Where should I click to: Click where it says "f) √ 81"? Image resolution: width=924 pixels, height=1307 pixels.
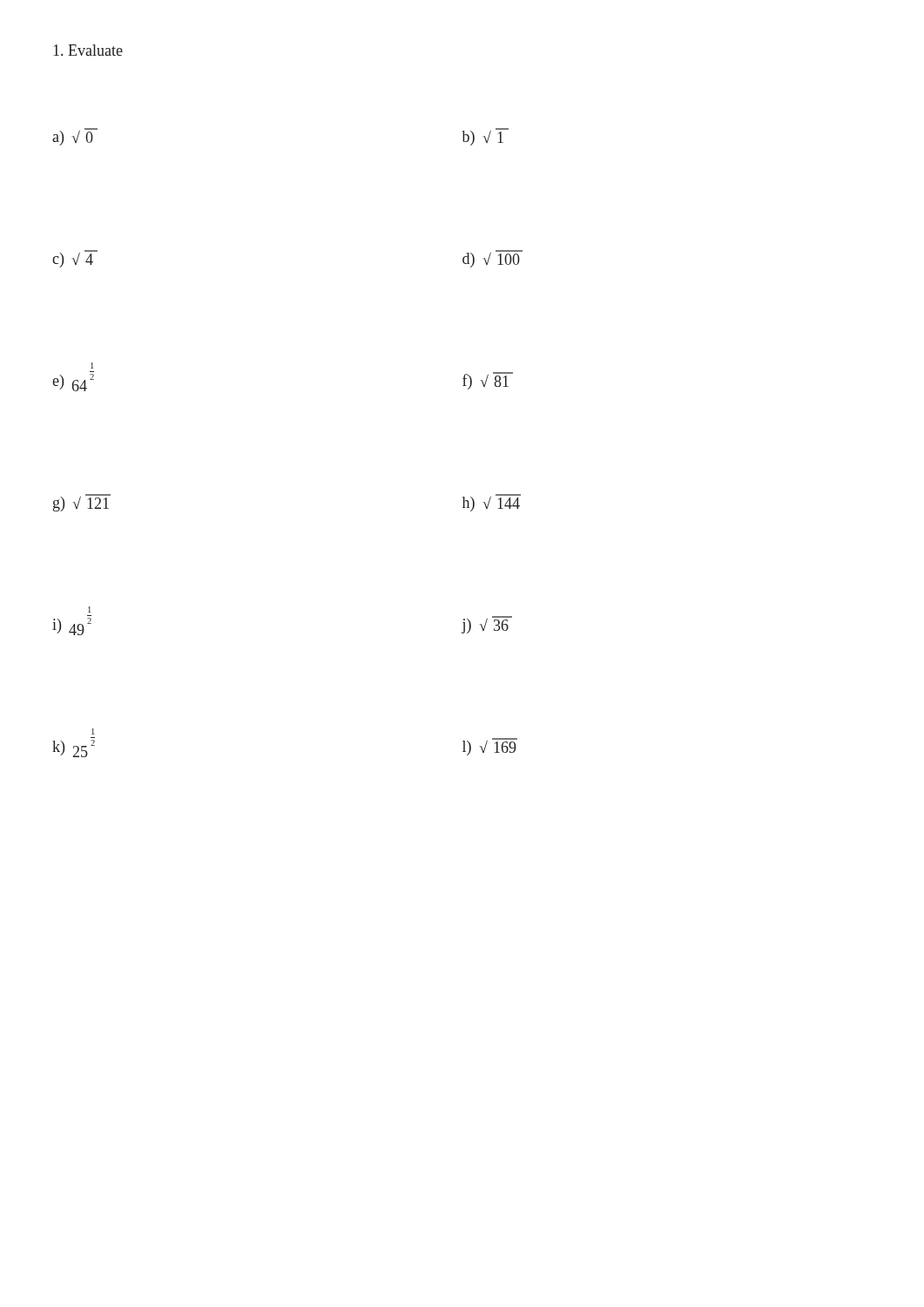point(488,381)
